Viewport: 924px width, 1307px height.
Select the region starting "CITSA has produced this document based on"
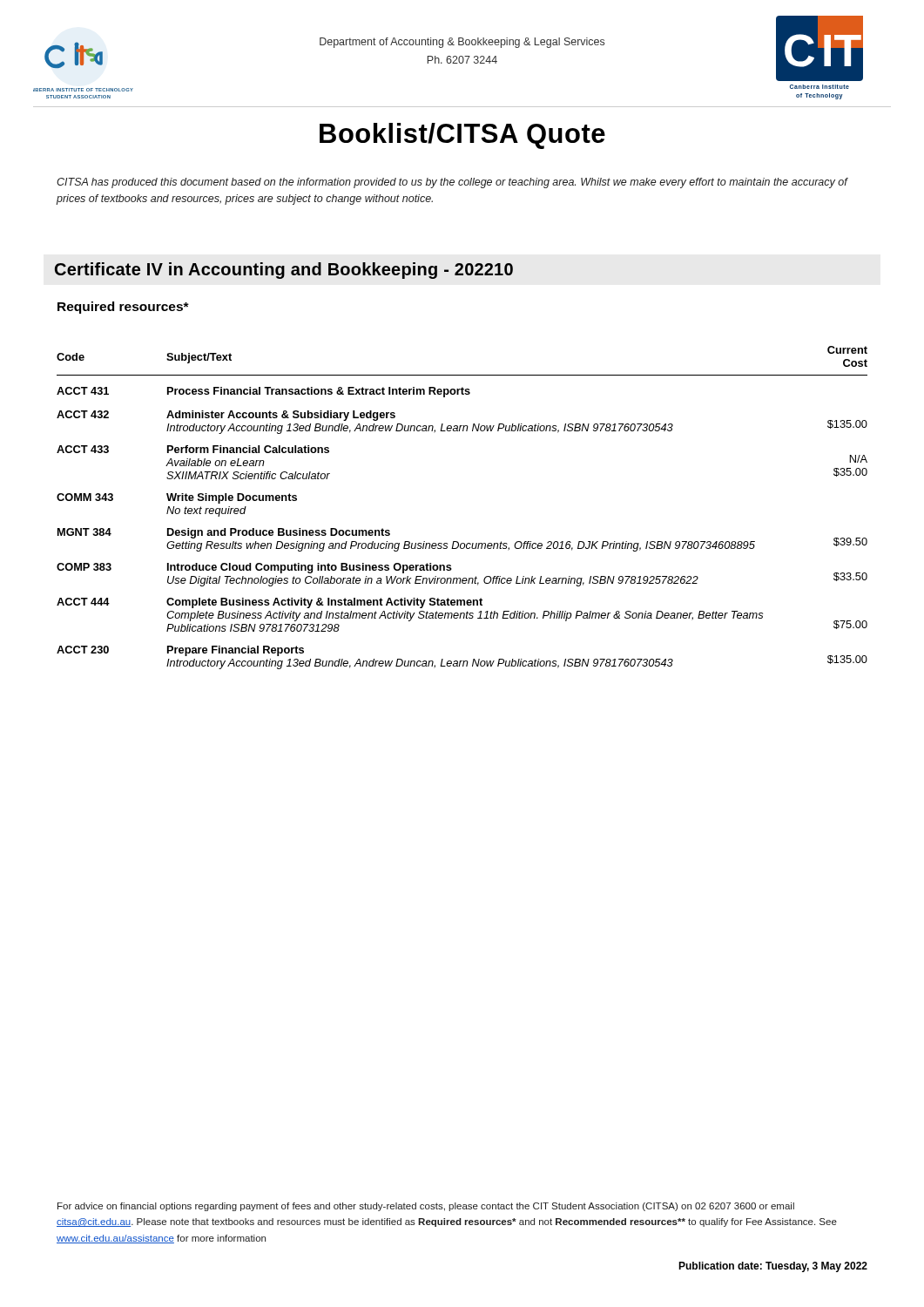click(452, 191)
